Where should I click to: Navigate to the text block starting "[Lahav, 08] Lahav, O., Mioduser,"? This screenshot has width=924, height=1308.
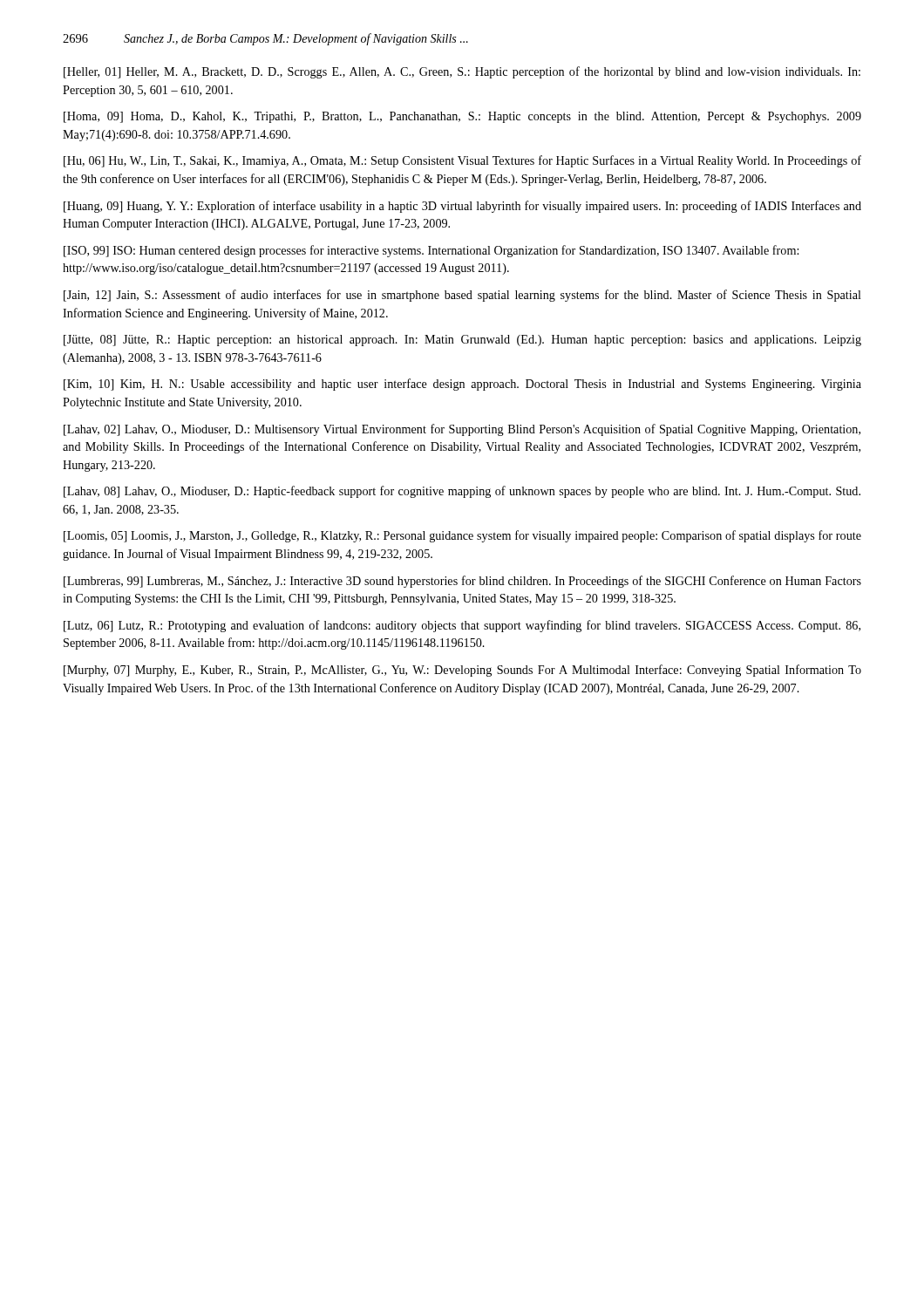(462, 500)
